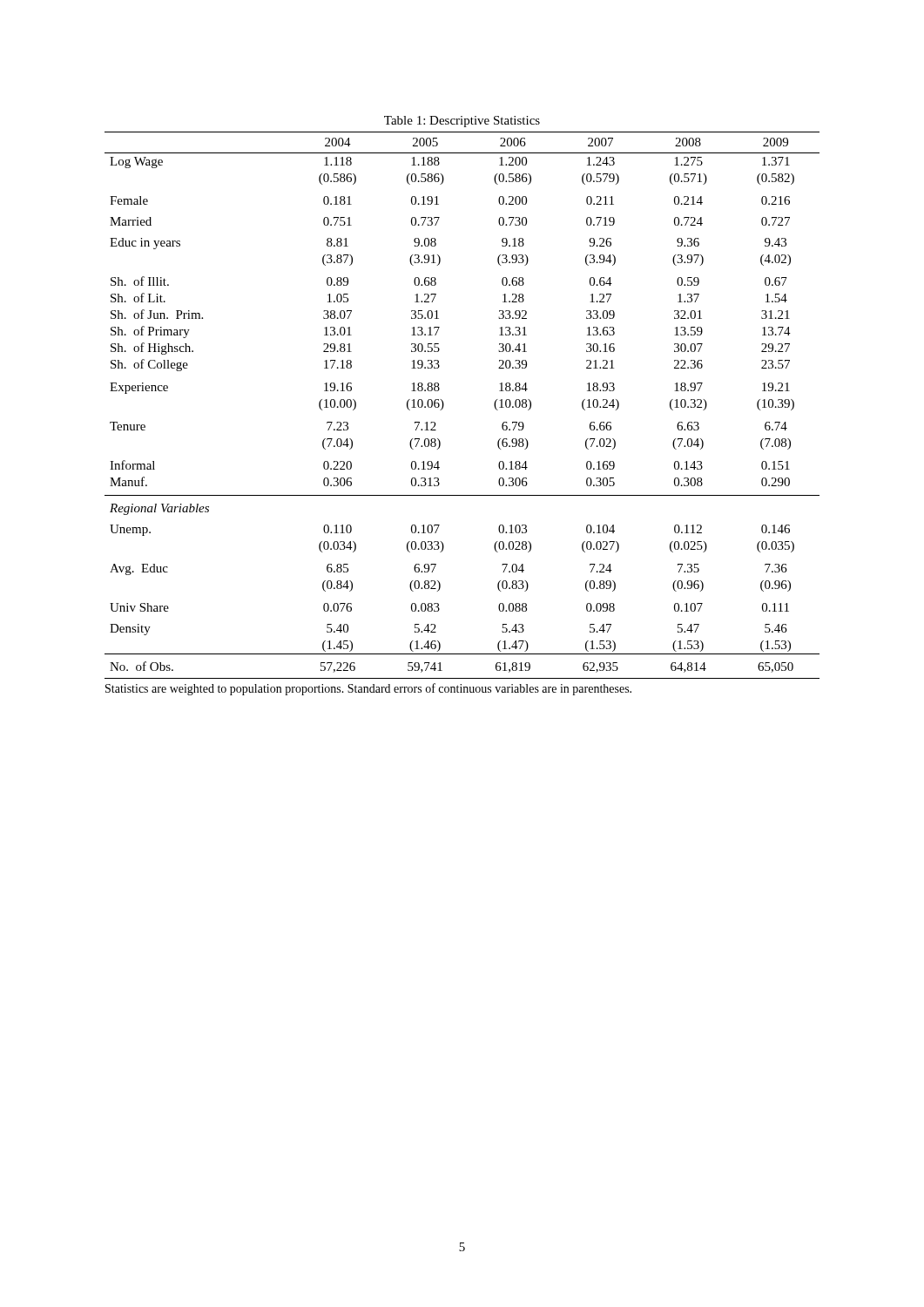Locate the footnote that reads "Statistics are weighted to population proportions. Standard errors"
Screen dimensions: 1307x924
click(x=368, y=689)
